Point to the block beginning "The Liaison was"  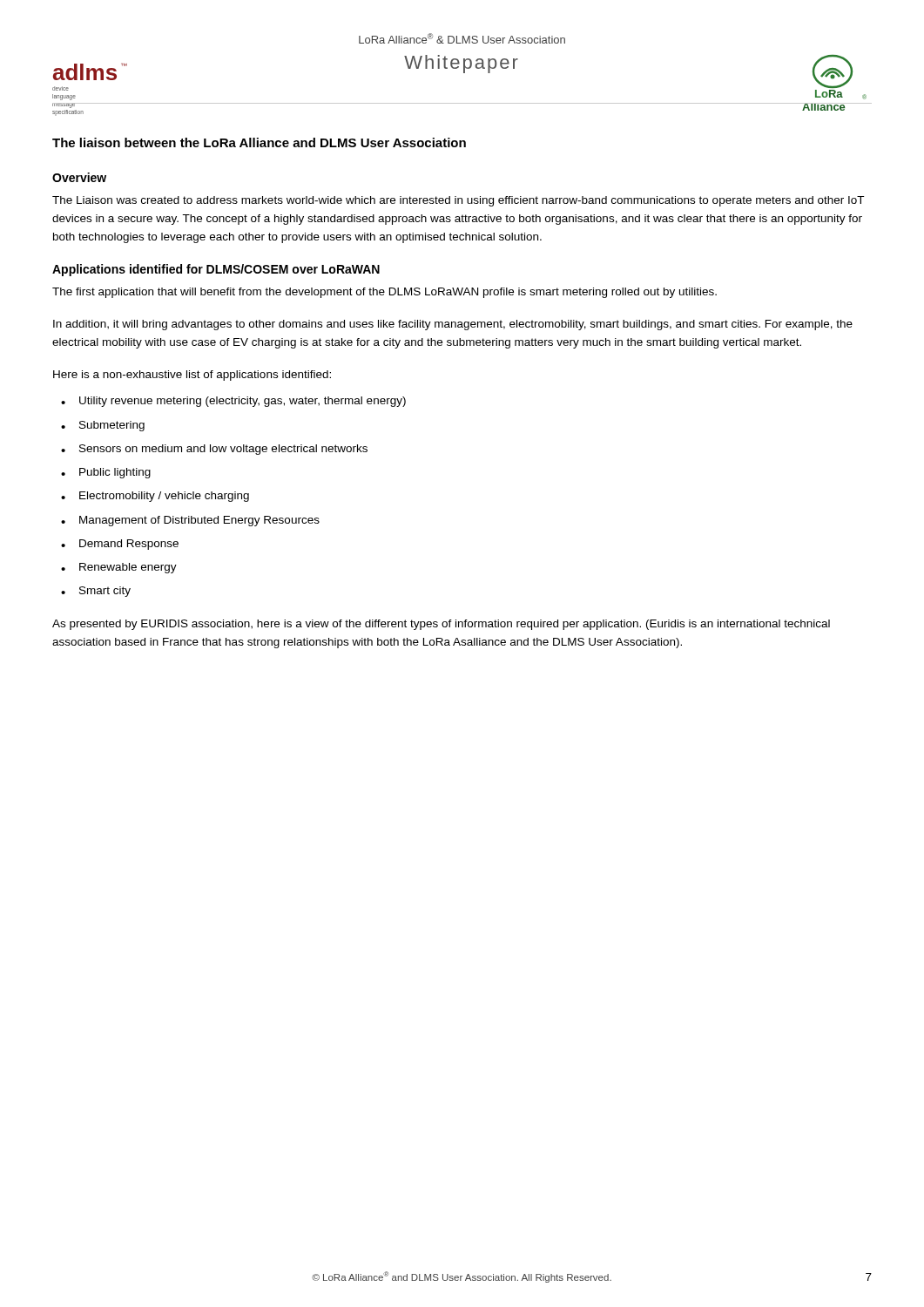pos(458,218)
